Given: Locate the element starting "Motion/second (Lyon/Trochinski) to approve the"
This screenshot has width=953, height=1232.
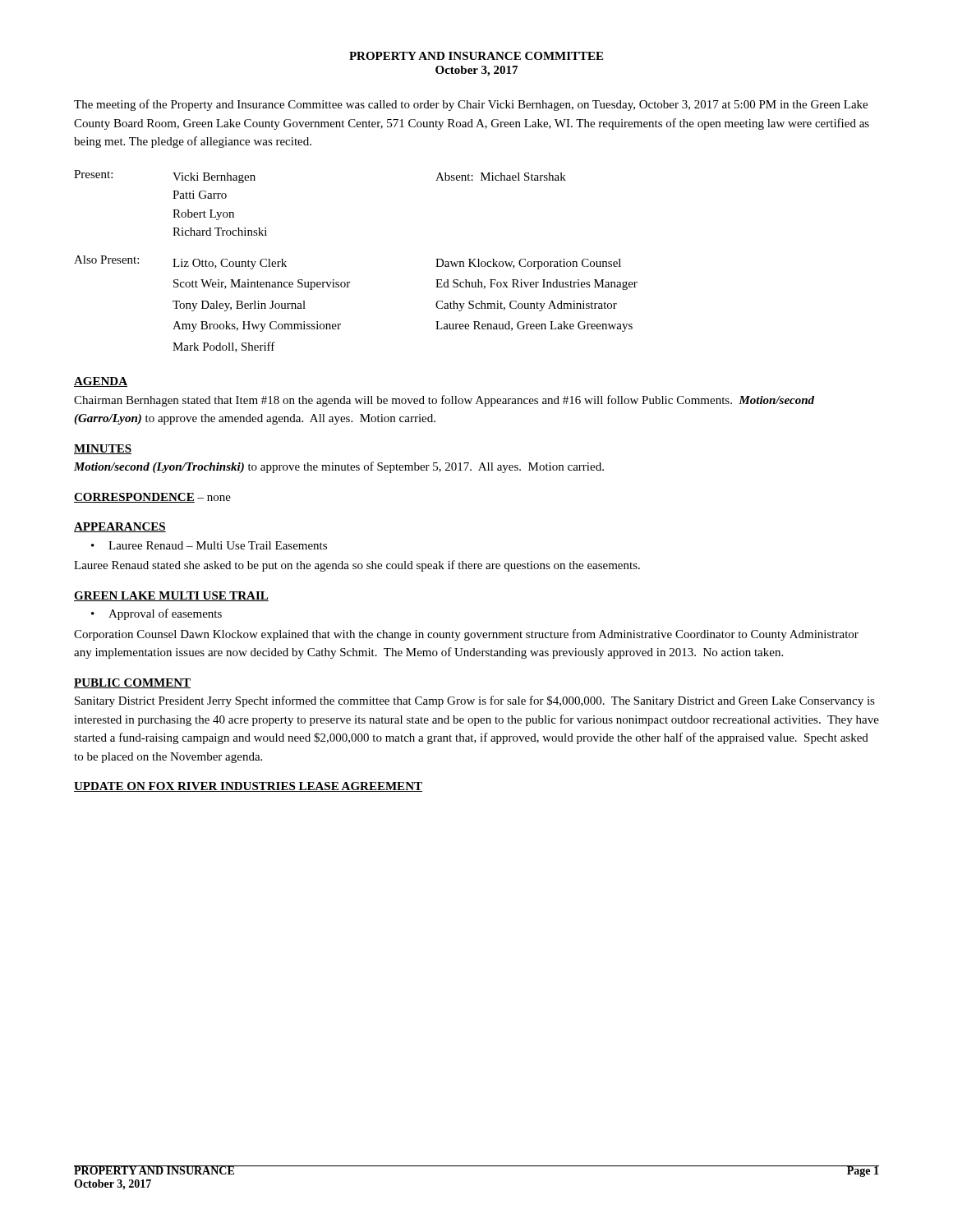Looking at the screenshot, I should (339, 466).
